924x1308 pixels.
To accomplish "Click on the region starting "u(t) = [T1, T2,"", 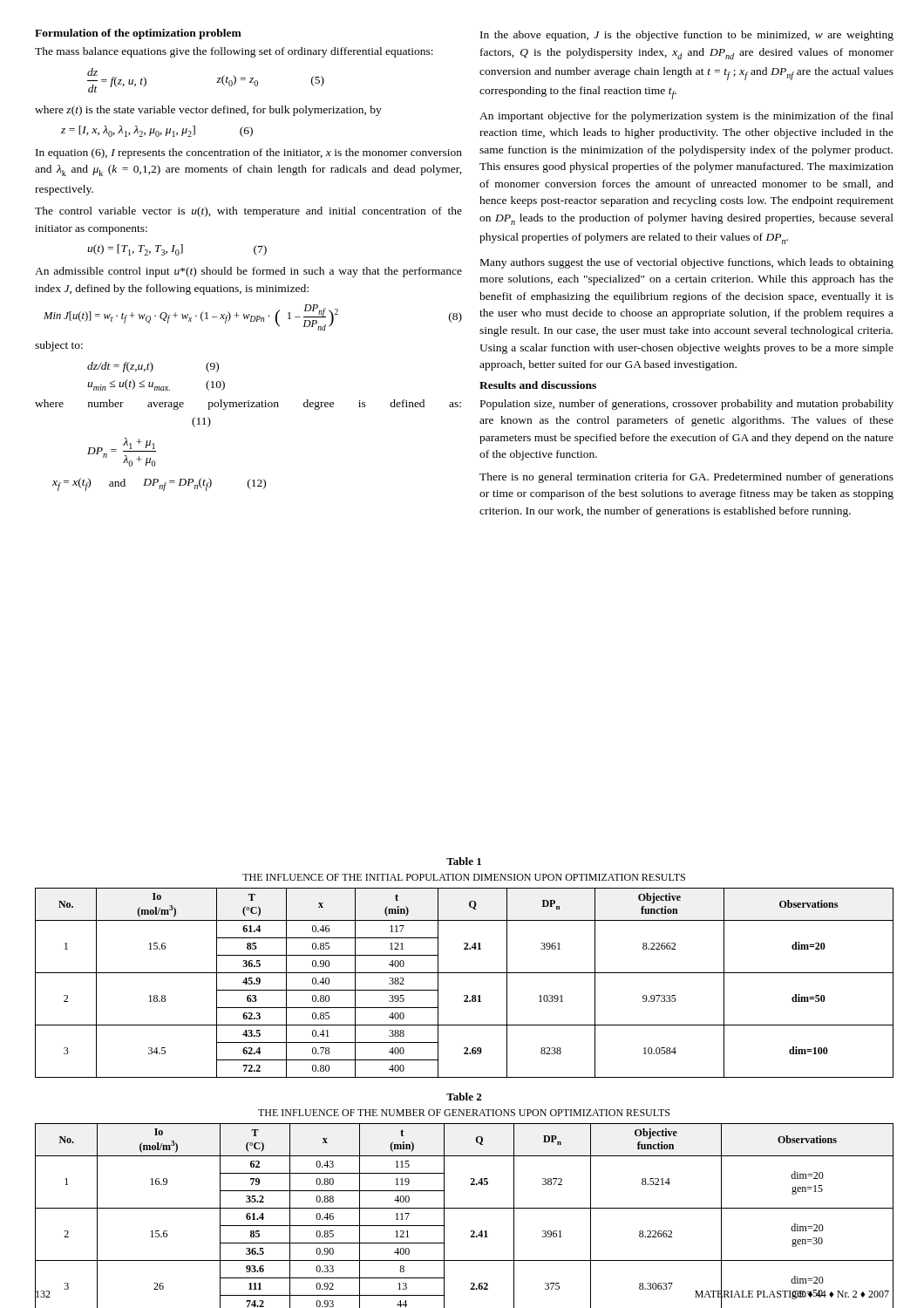I will pyautogui.click(x=177, y=250).
